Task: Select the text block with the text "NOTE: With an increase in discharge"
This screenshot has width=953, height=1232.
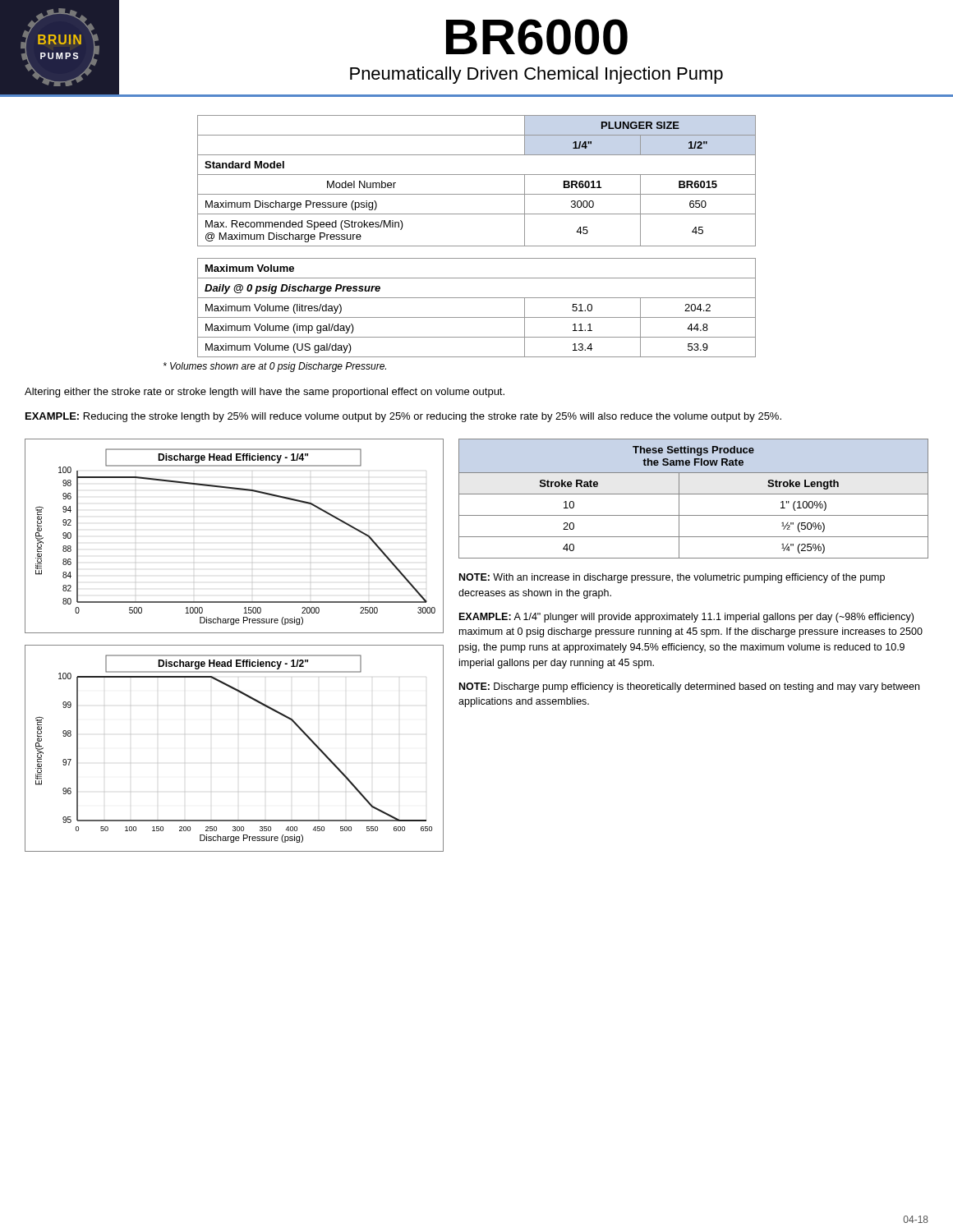Action: pos(672,585)
